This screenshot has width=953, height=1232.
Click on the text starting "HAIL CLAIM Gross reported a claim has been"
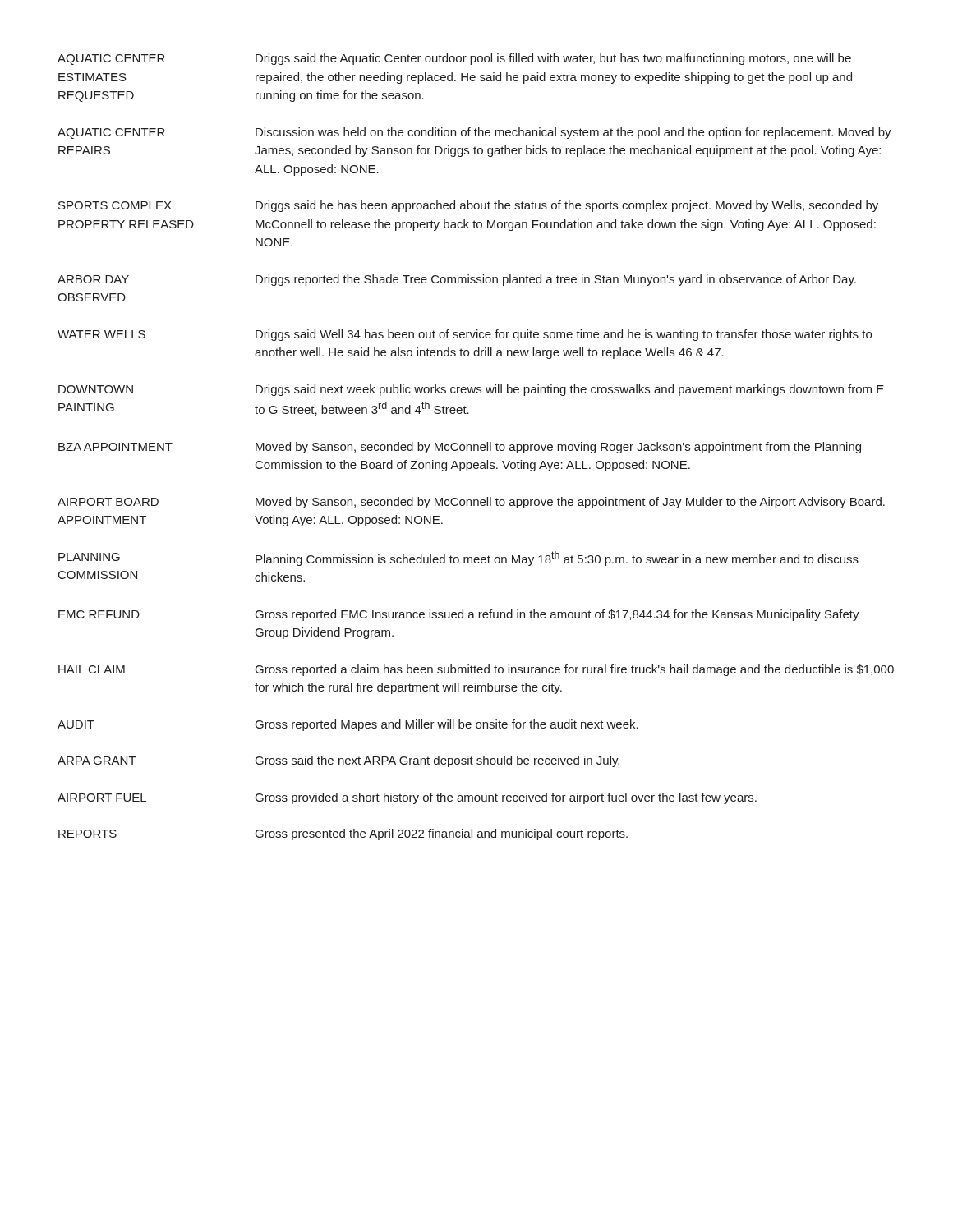pos(476,678)
